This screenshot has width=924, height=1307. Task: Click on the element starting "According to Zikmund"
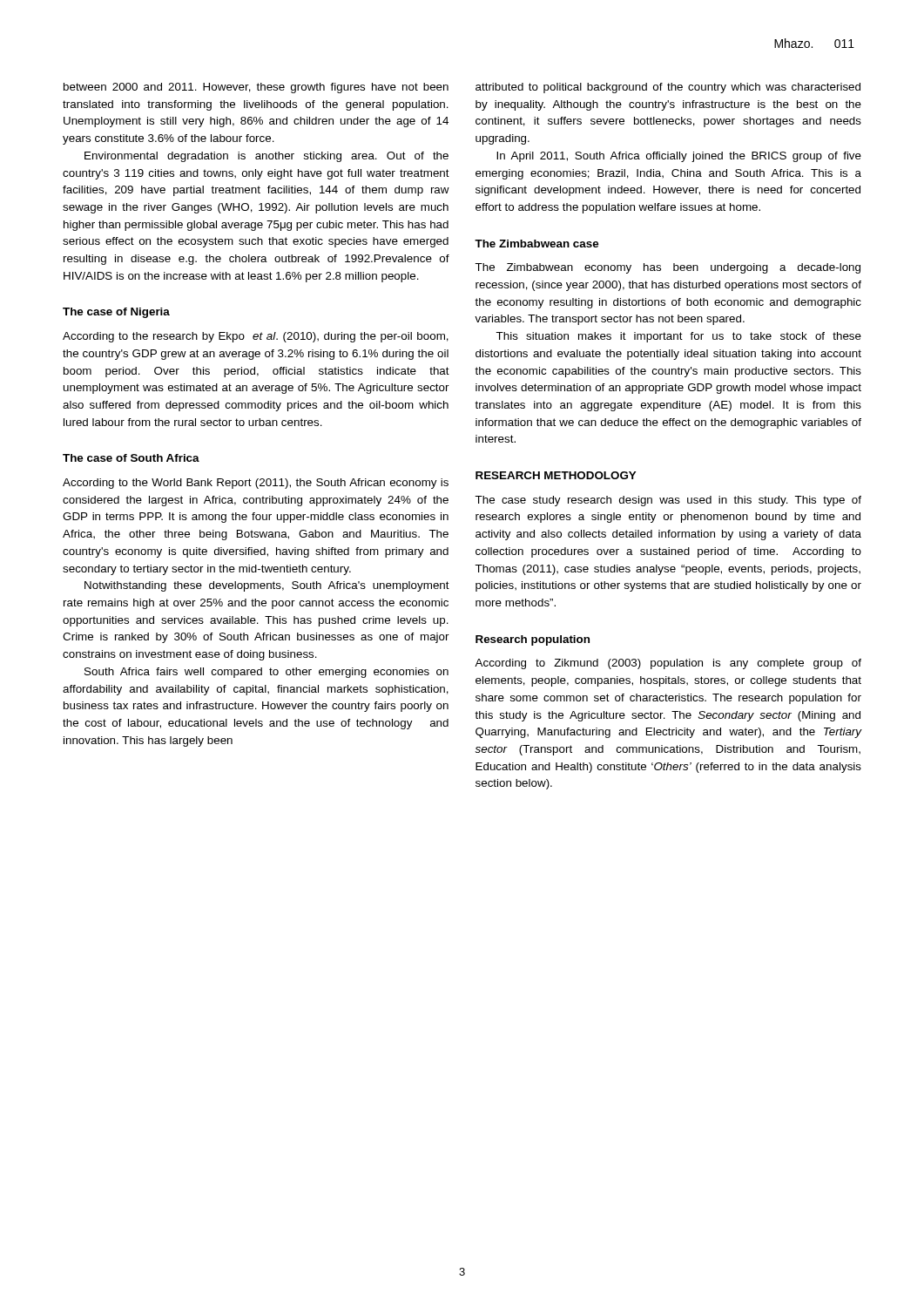(668, 723)
